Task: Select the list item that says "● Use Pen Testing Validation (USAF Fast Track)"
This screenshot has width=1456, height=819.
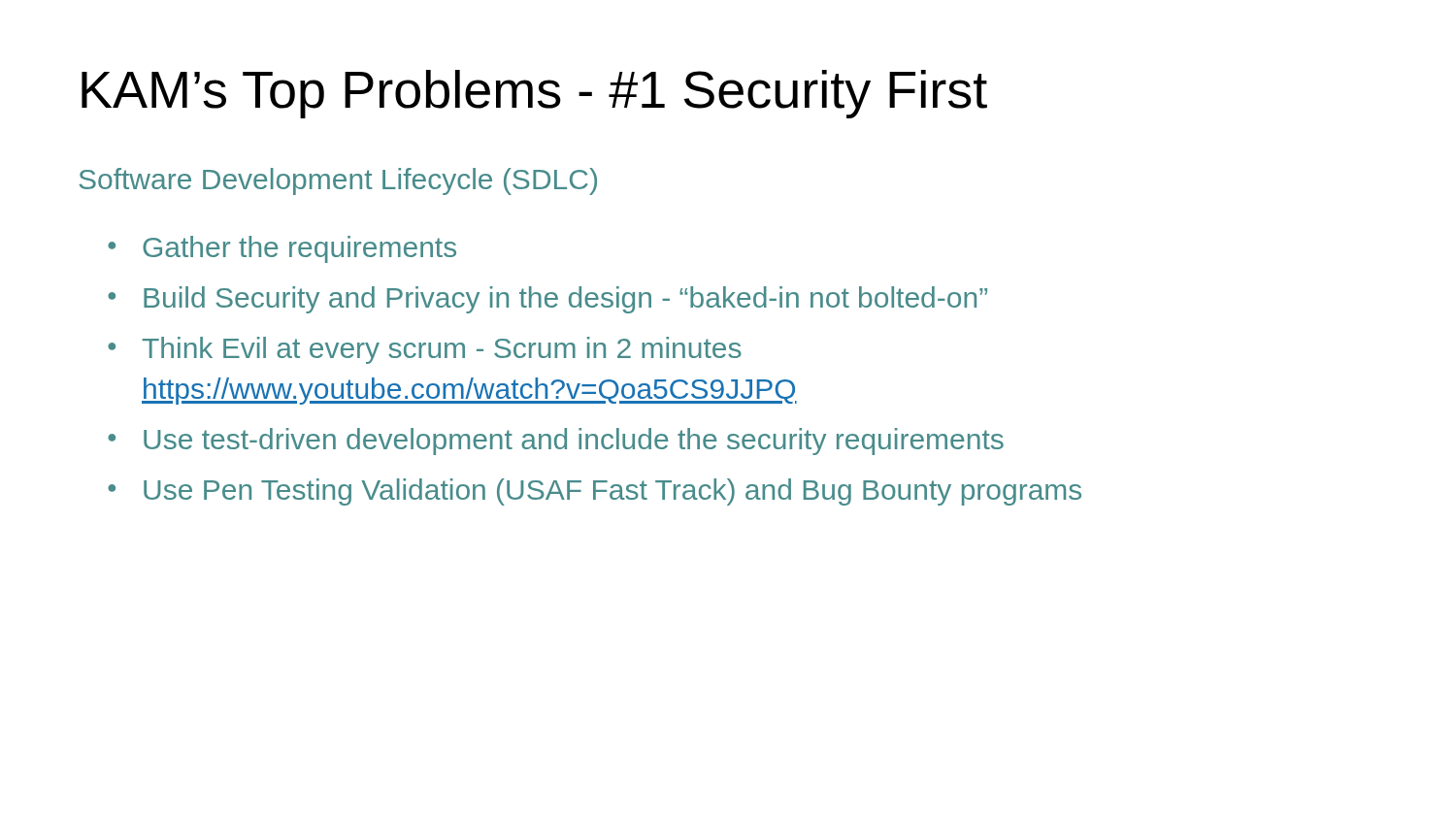Action: (743, 490)
